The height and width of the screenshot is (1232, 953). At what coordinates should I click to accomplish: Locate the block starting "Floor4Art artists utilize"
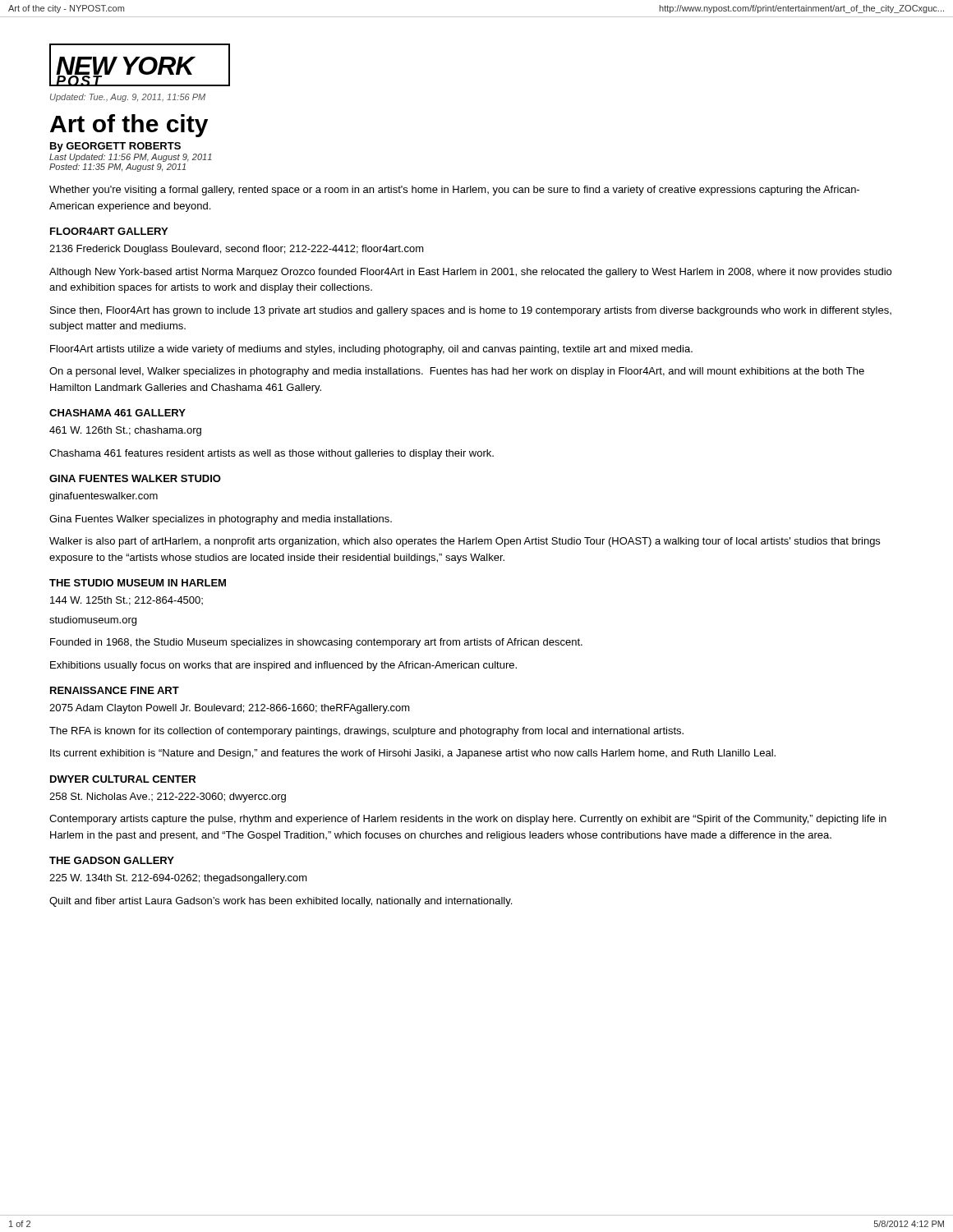coord(371,348)
